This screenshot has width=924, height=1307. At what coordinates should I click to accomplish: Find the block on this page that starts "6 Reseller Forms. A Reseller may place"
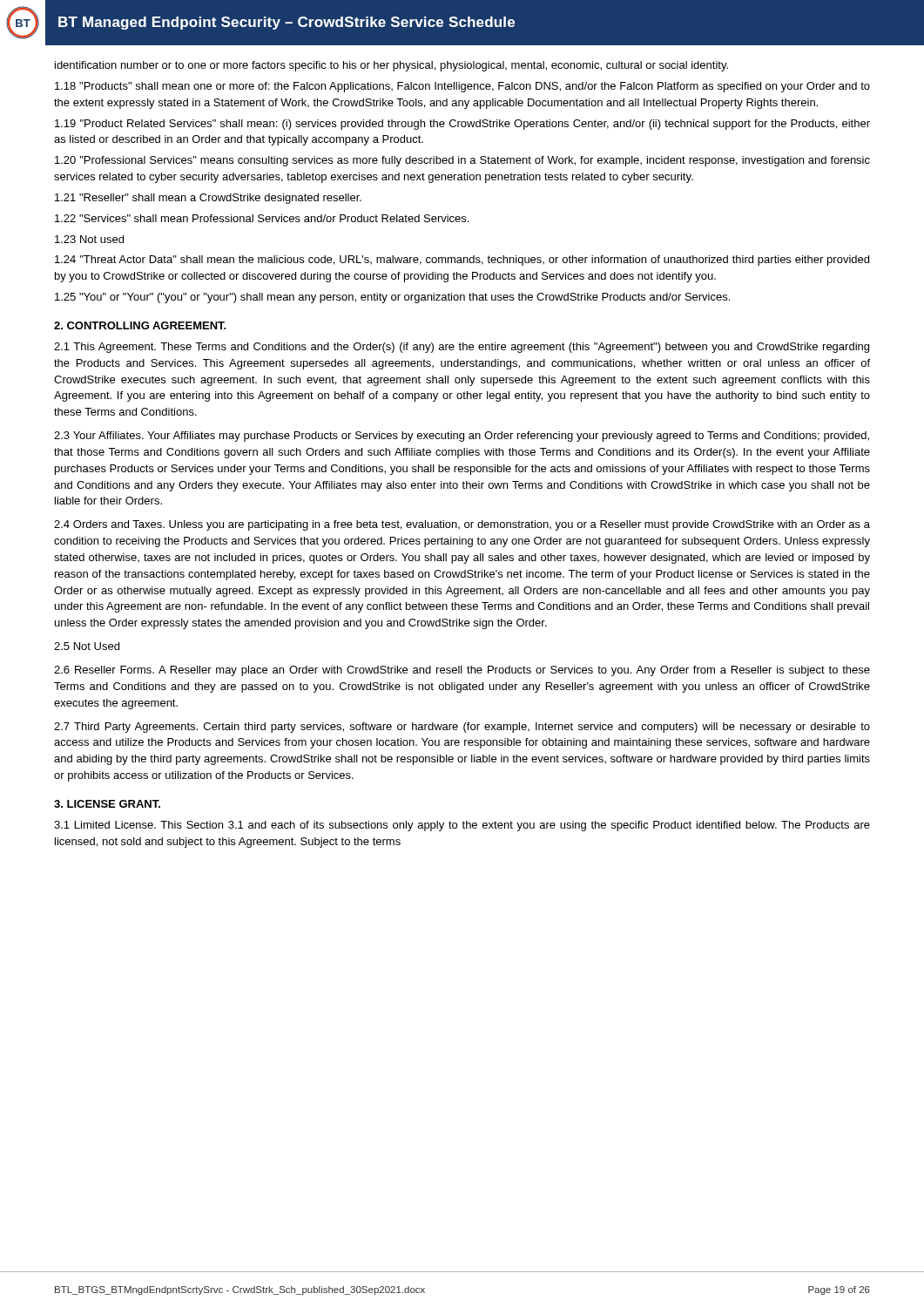pyautogui.click(x=462, y=686)
